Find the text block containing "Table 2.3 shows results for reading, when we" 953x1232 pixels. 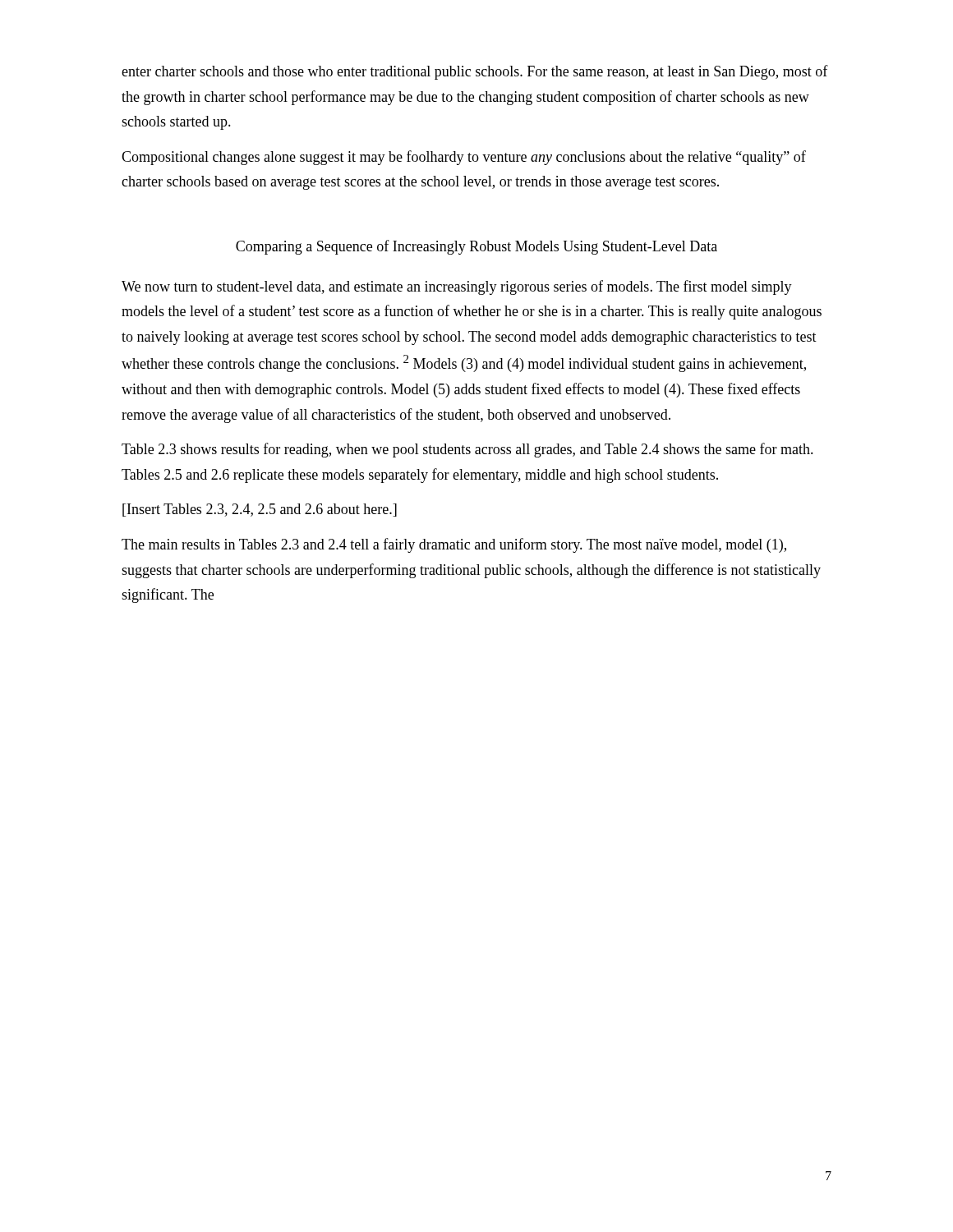476,462
